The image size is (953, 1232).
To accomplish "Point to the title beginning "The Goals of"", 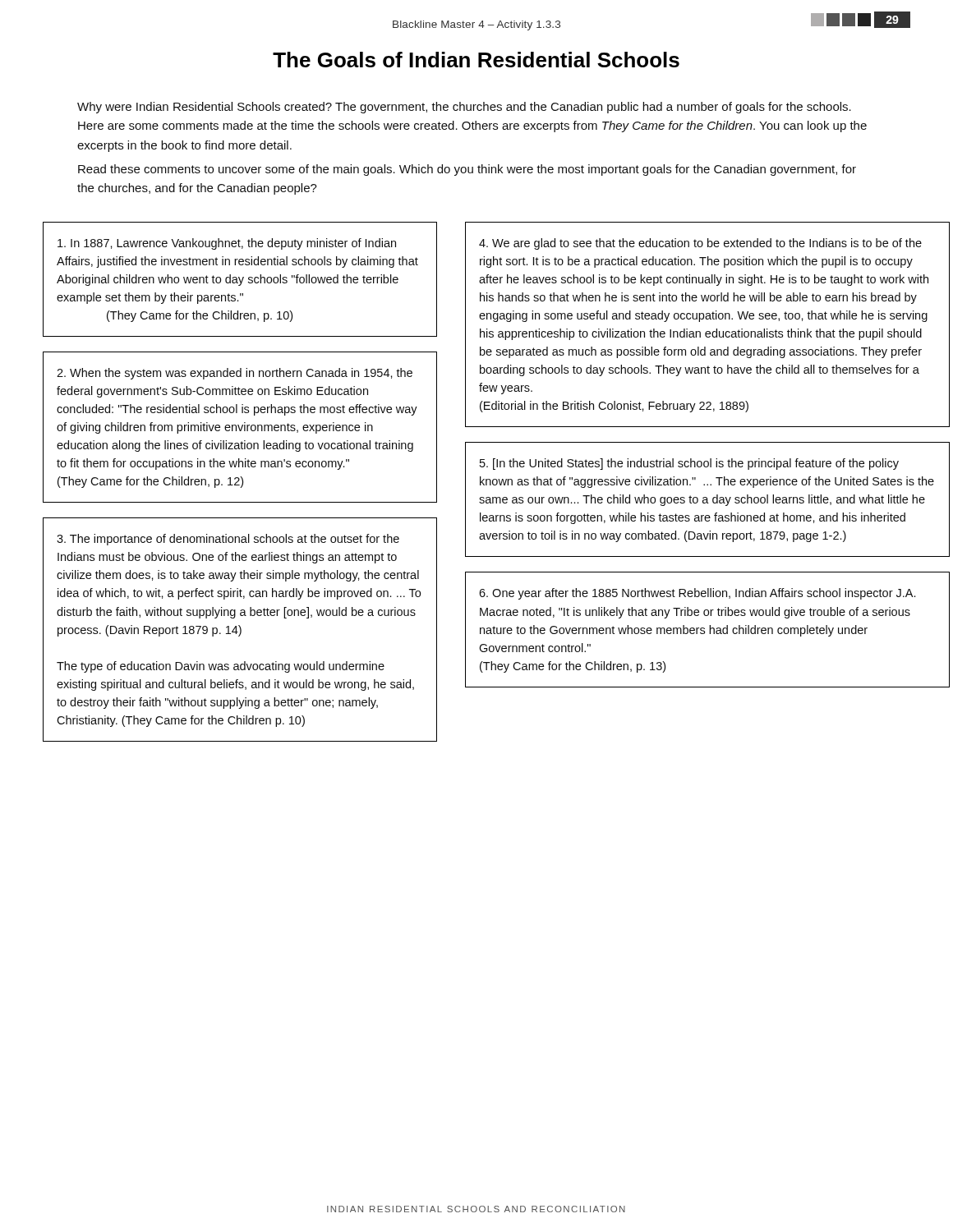I will coord(476,60).
